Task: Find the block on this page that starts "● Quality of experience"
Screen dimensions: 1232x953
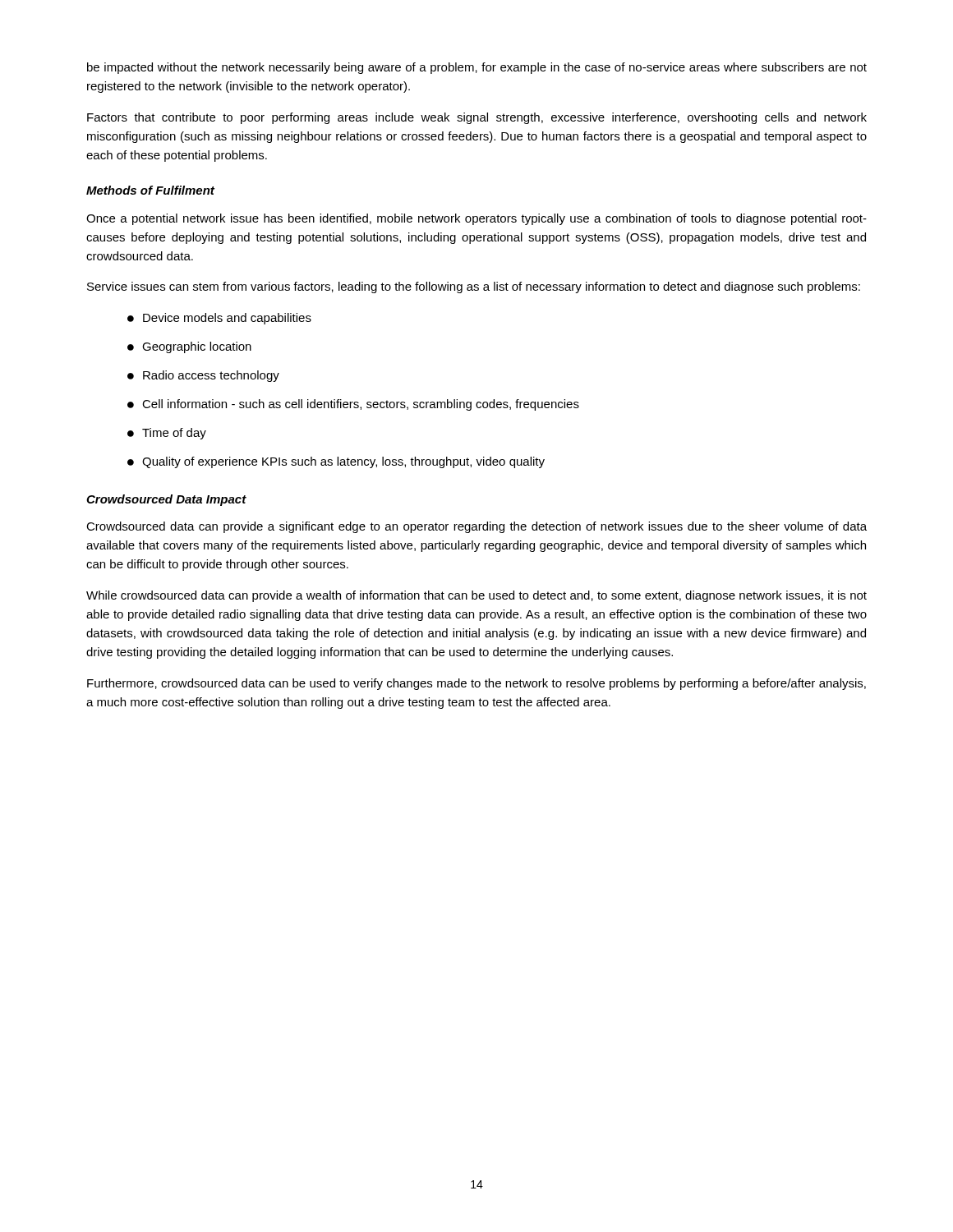Action: tap(476, 462)
